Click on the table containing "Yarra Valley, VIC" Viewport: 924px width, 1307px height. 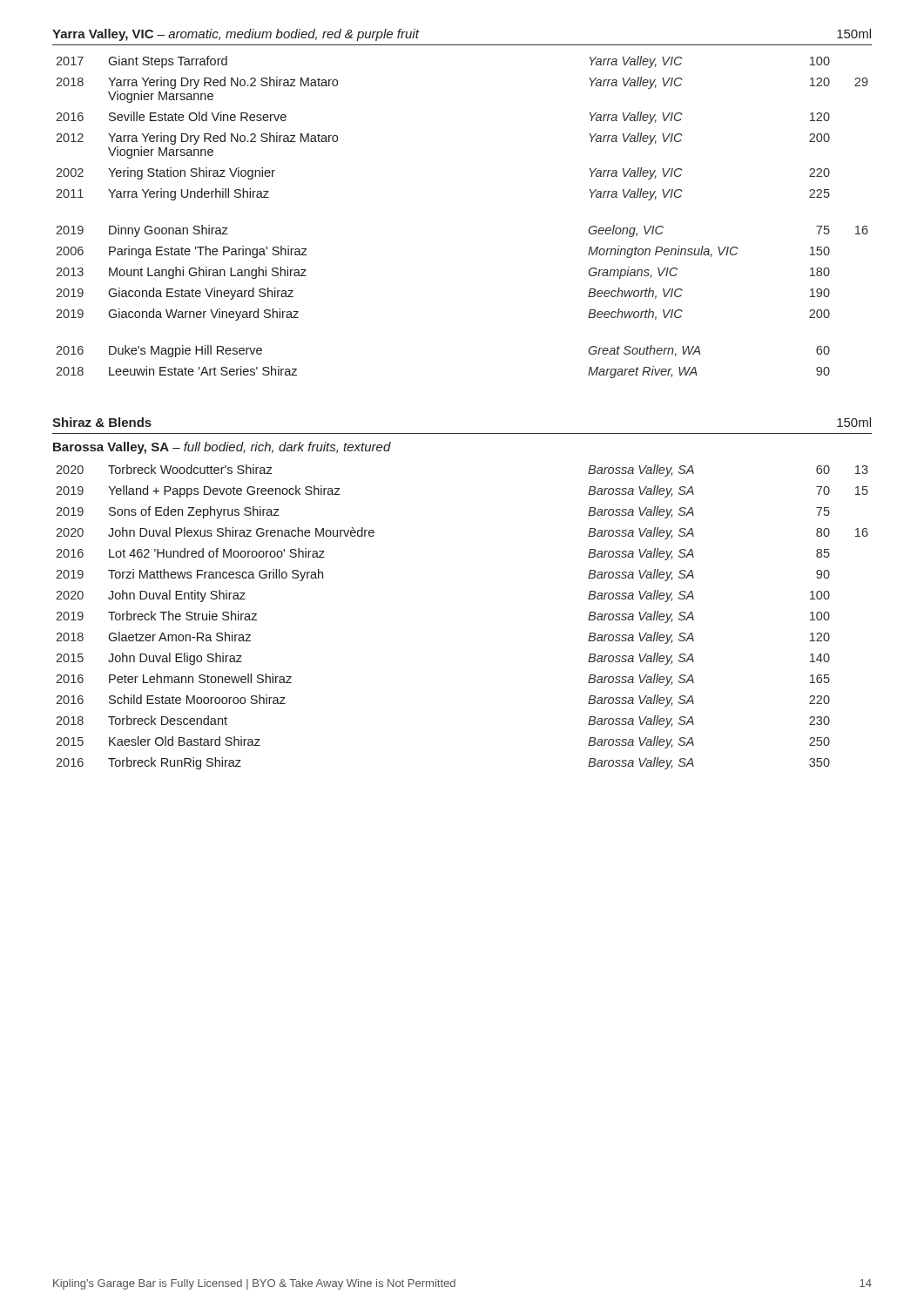462,216
